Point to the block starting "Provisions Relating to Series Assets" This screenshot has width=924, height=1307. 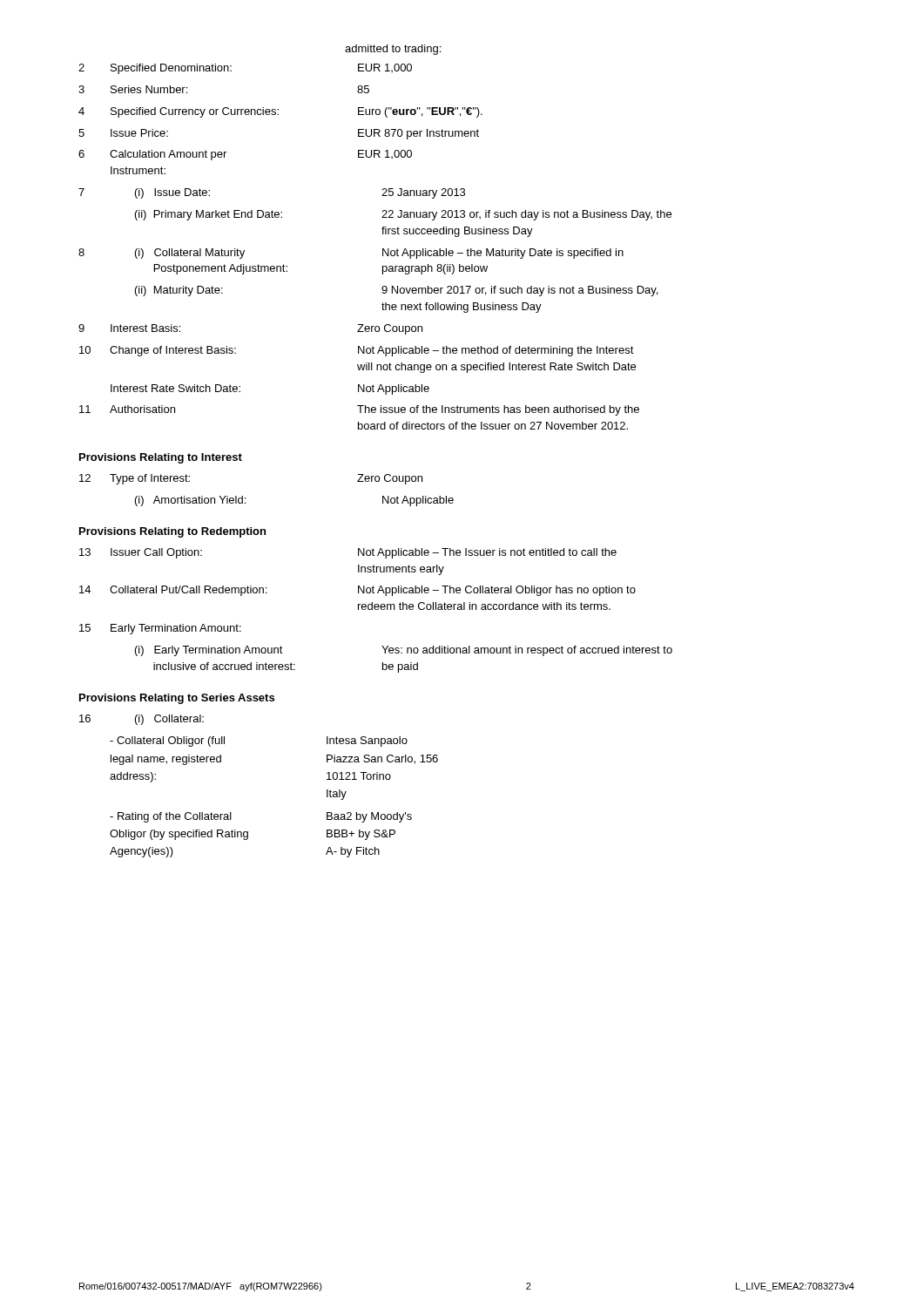pos(177,697)
